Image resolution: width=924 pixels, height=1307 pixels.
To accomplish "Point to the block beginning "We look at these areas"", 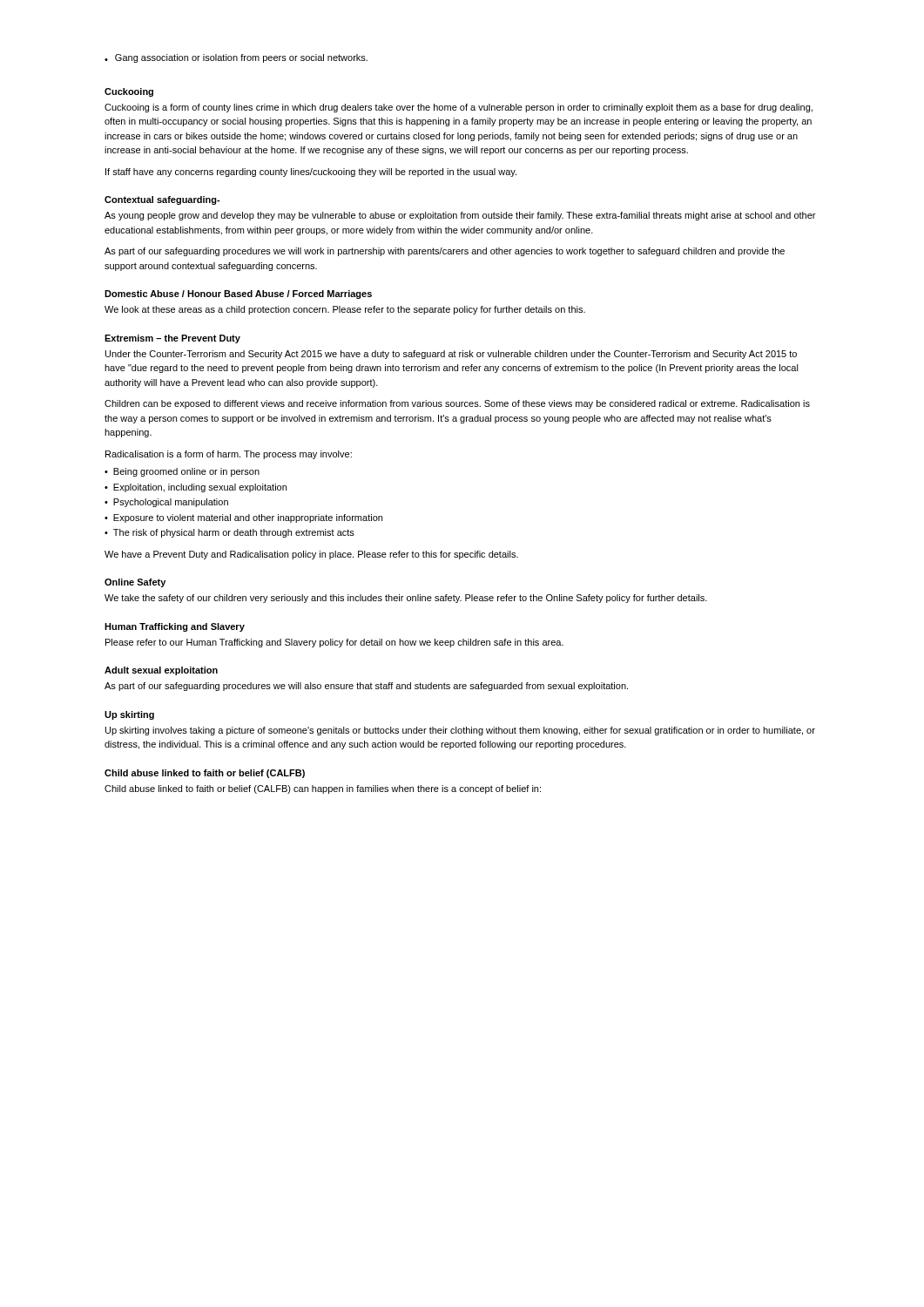I will click(345, 309).
